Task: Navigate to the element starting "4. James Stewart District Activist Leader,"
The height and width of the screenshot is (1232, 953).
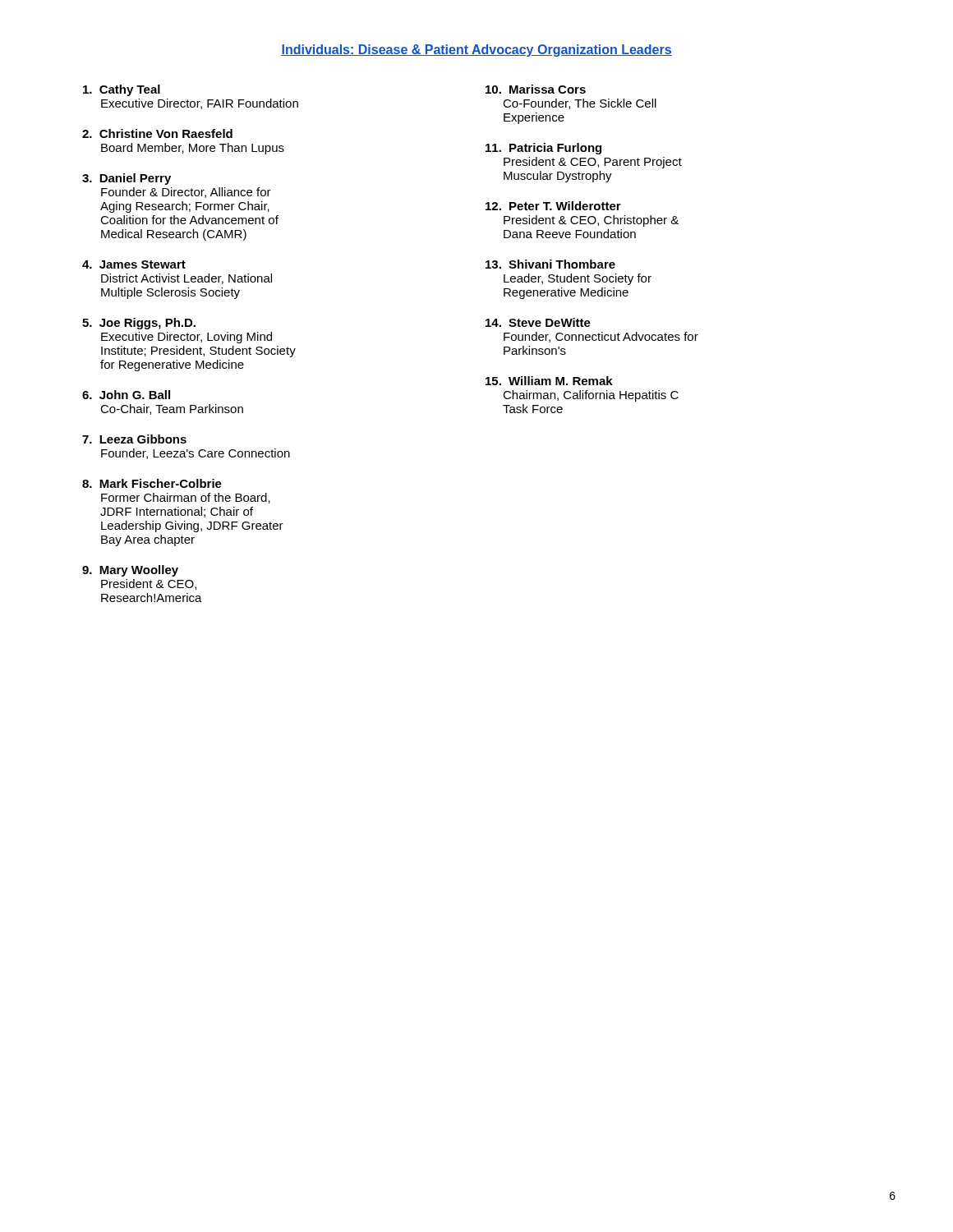Action: pyautogui.click(x=259, y=278)
